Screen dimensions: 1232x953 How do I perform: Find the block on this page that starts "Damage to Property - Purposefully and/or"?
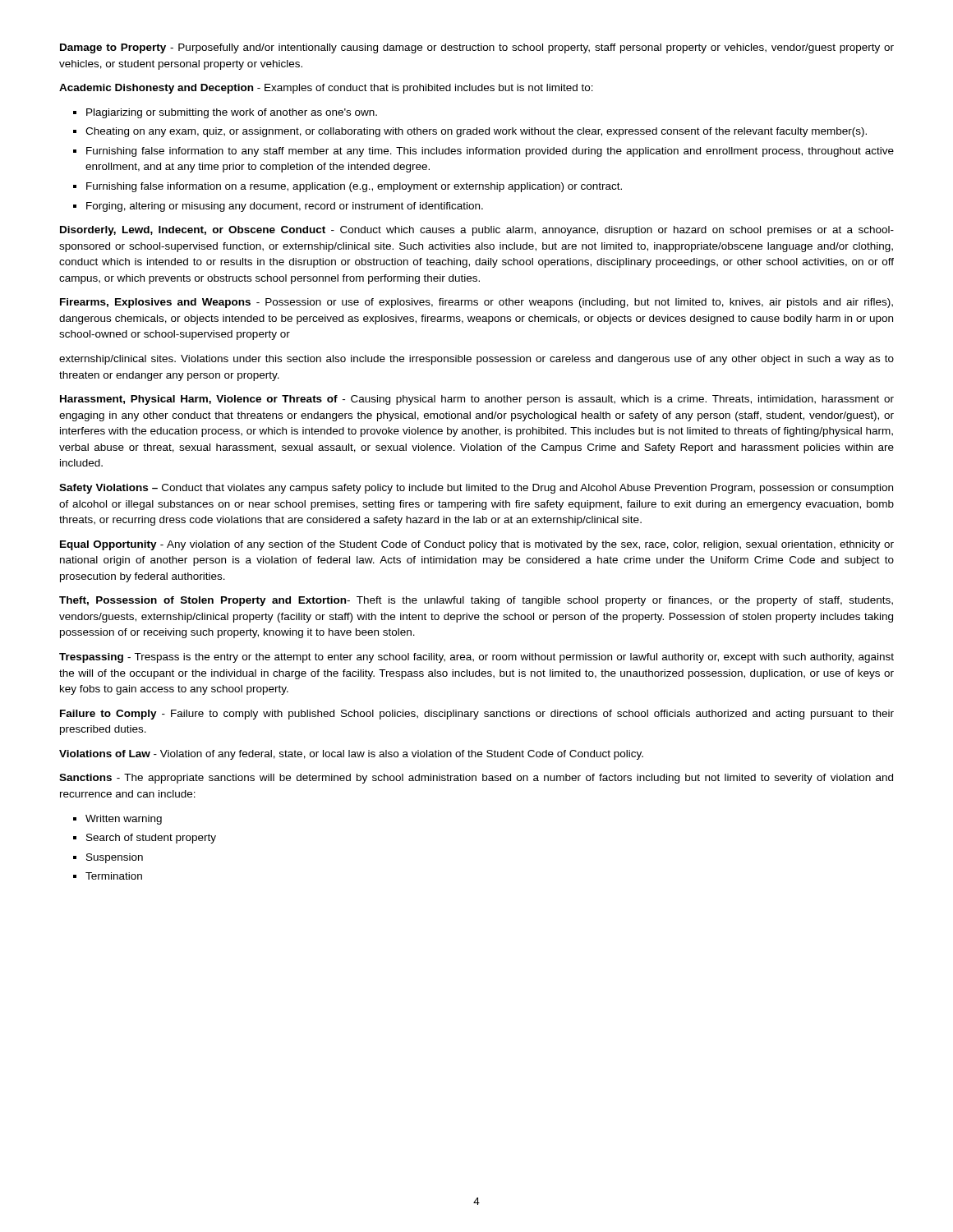(476, 56)
